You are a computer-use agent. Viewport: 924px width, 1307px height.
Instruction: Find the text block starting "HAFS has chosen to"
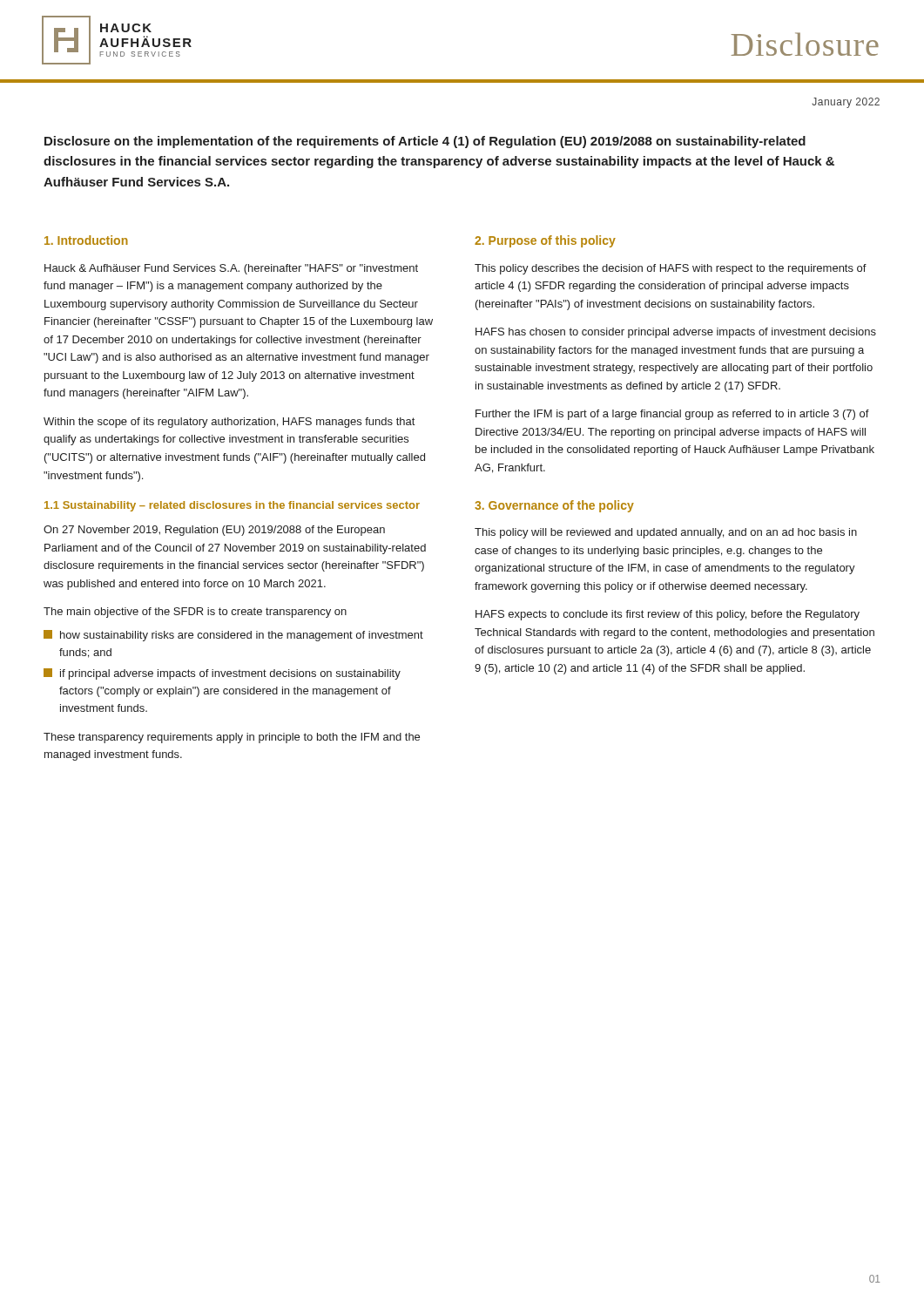coord(675,359)
